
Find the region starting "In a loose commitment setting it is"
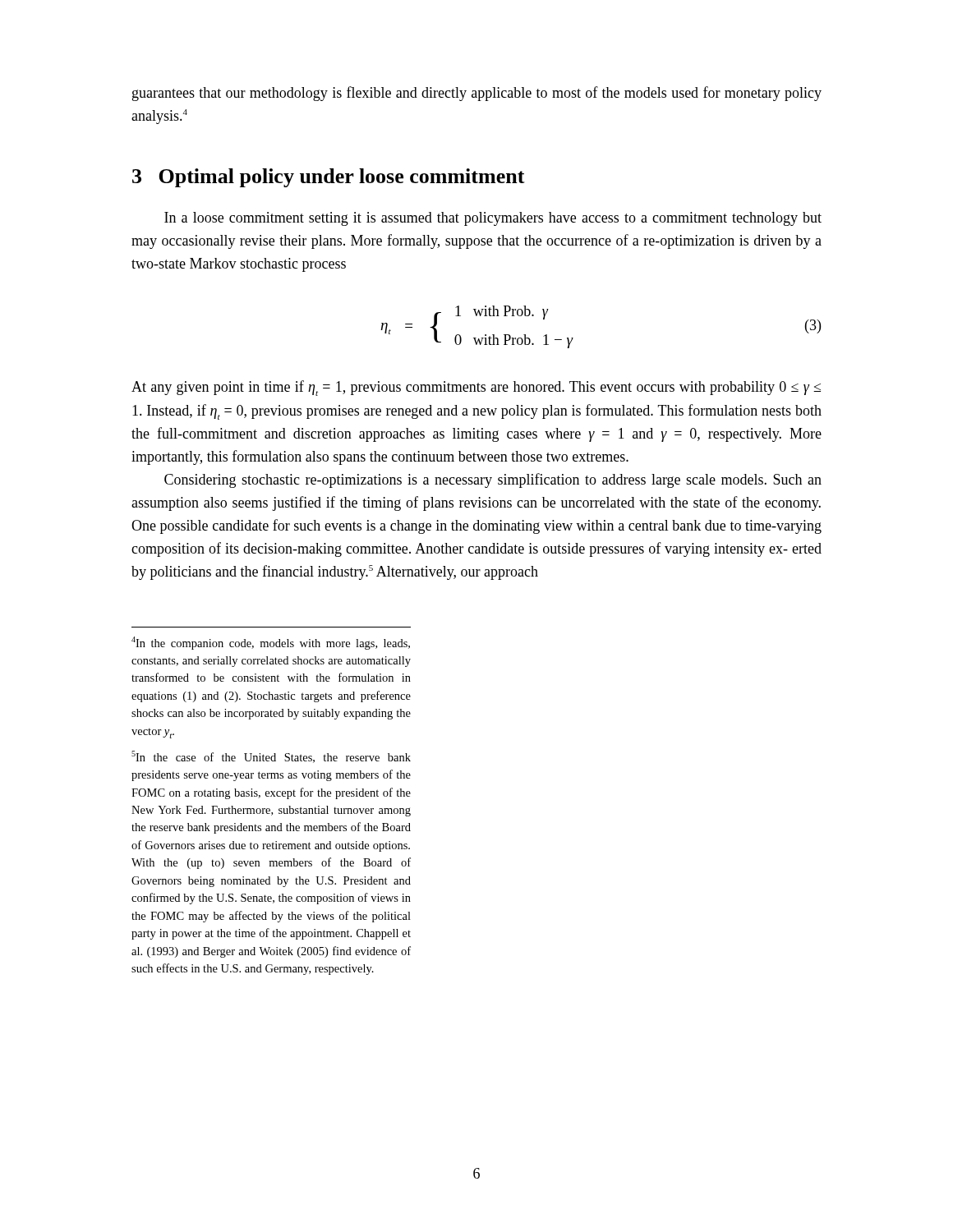[x=476, y=240]
